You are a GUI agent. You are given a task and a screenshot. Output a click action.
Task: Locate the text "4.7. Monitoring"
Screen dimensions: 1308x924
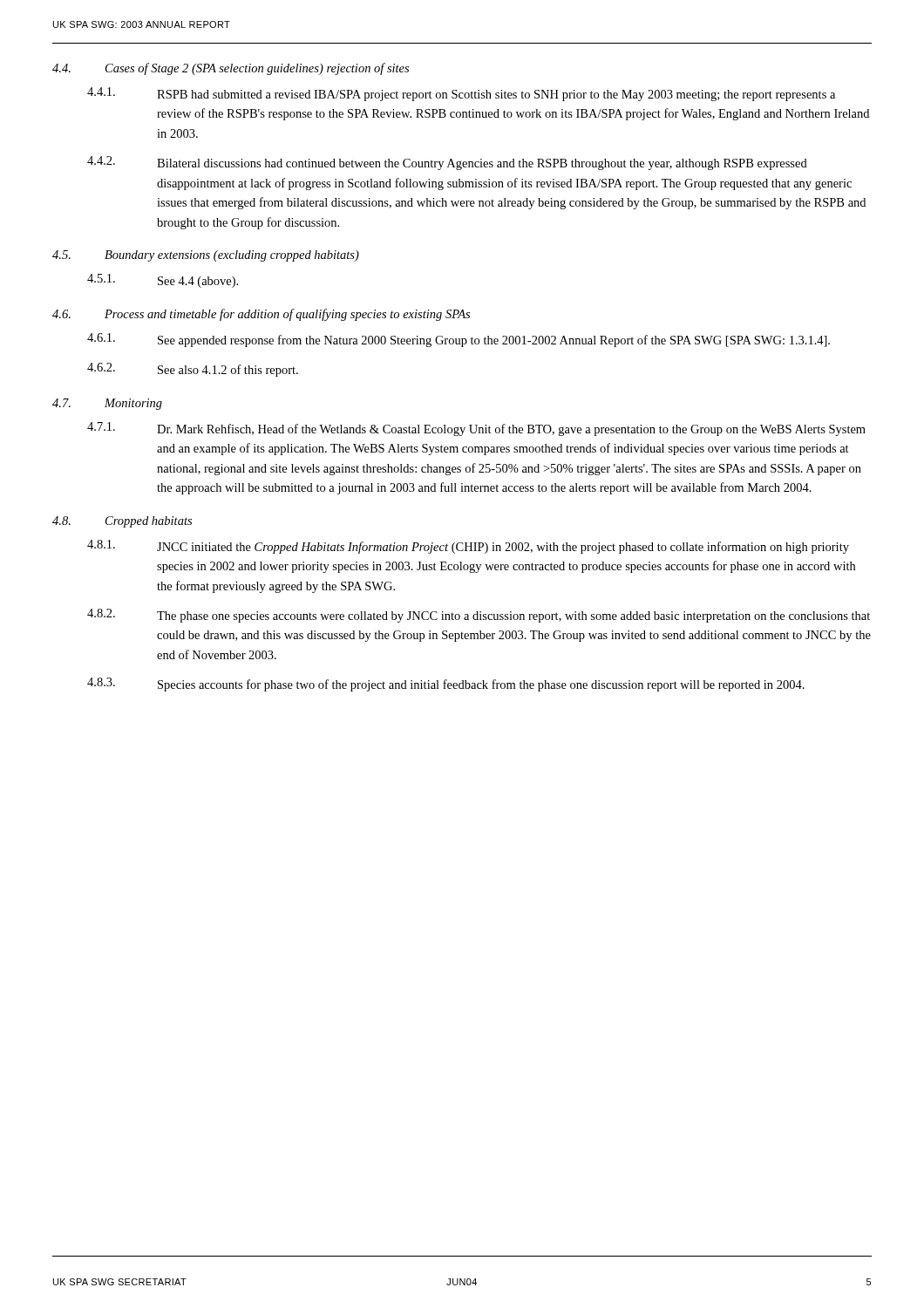tap(107, 403)
